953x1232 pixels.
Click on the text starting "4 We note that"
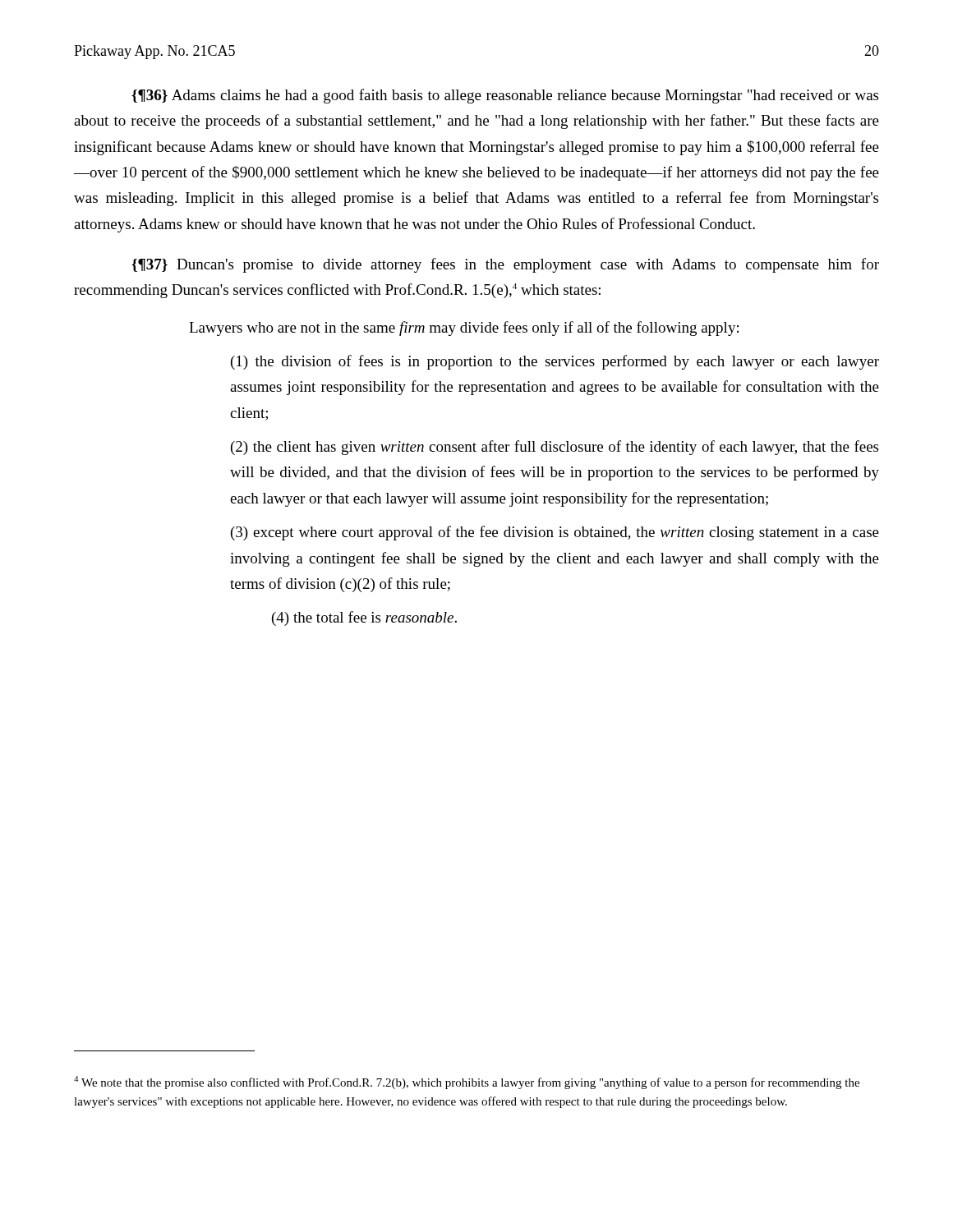click(x=476, y=1091)
